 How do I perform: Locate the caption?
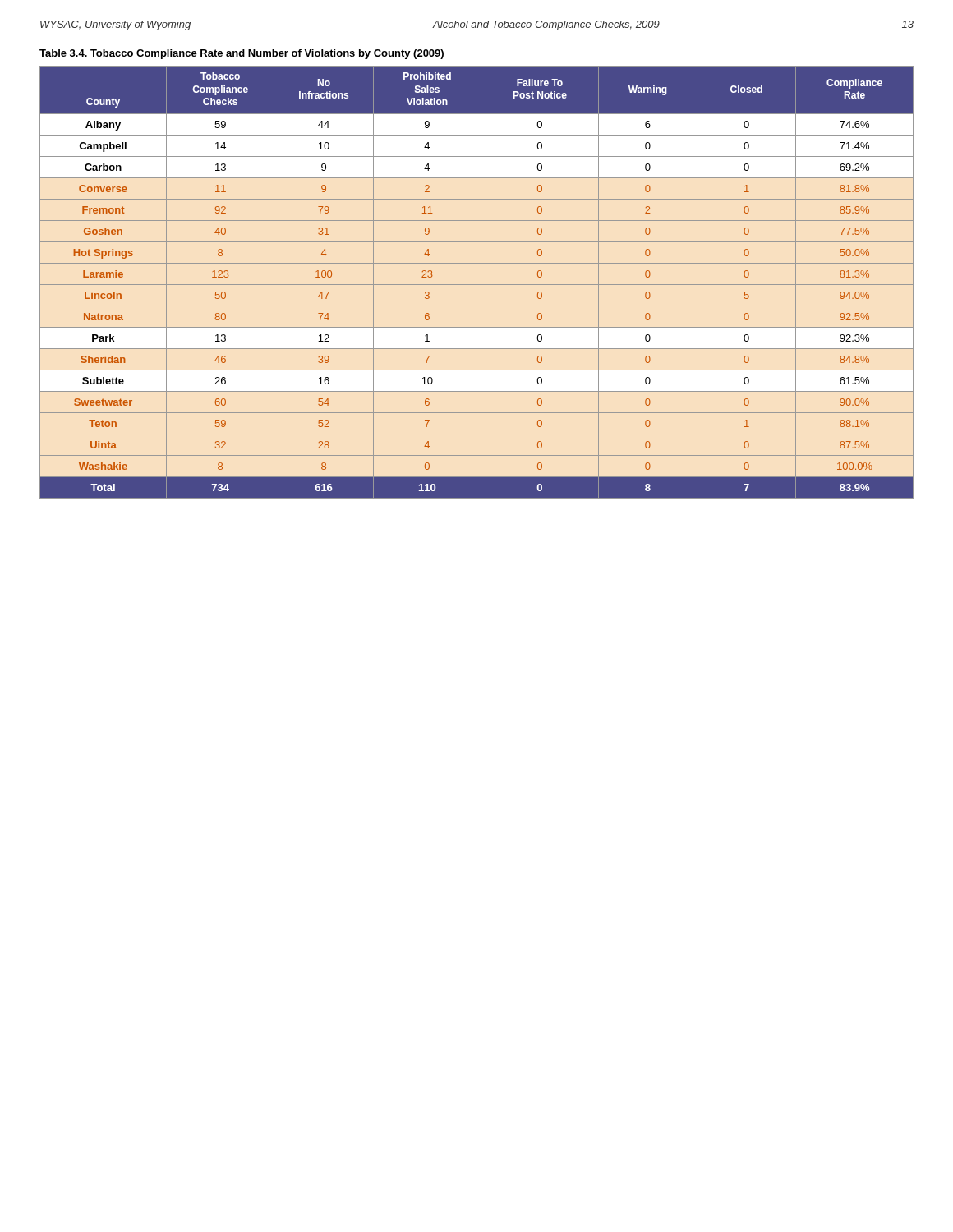coord(242,53)
